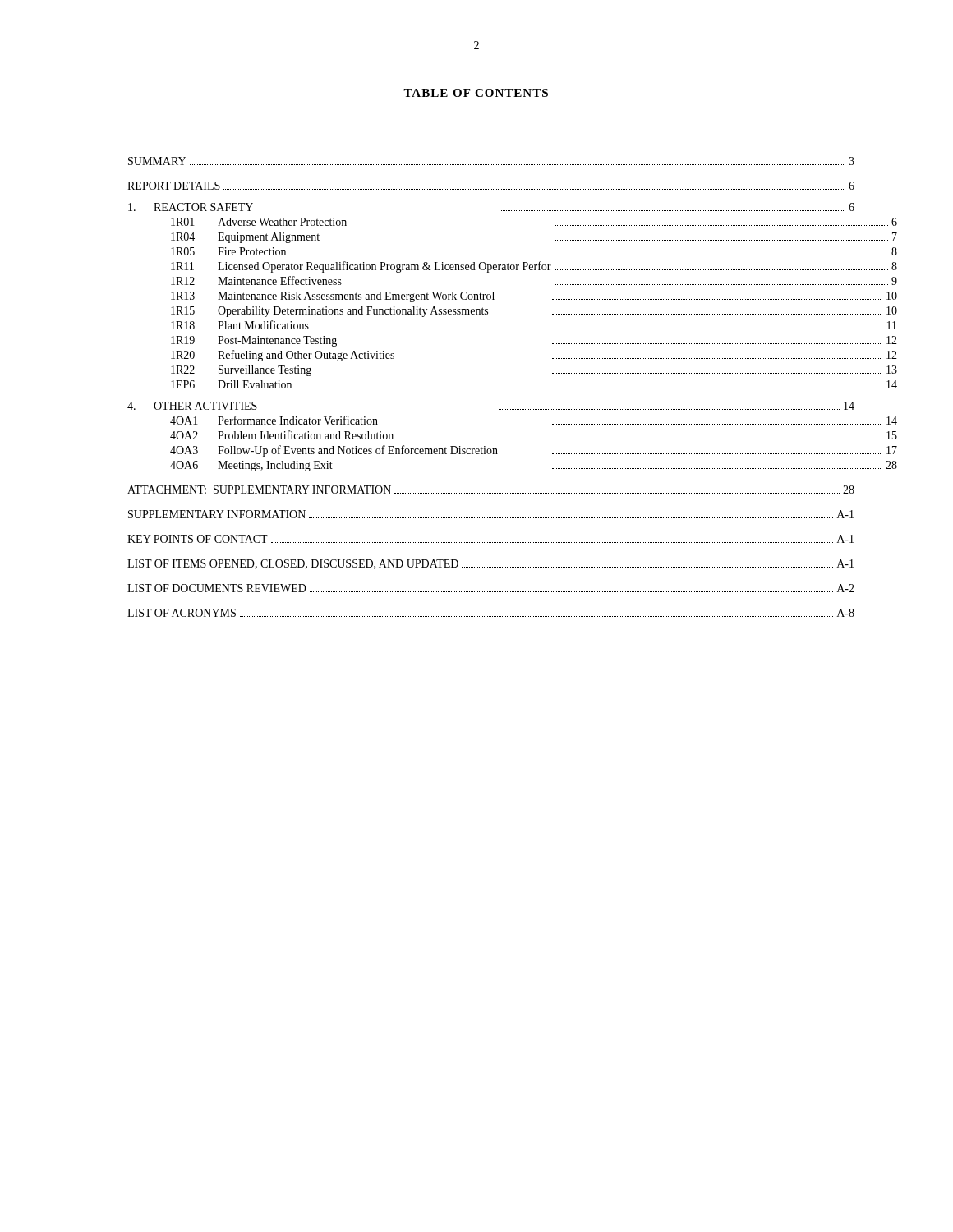
Task: Locate the text "4OA2 Problem Identification and Resolution 15"
Action: 183,435
